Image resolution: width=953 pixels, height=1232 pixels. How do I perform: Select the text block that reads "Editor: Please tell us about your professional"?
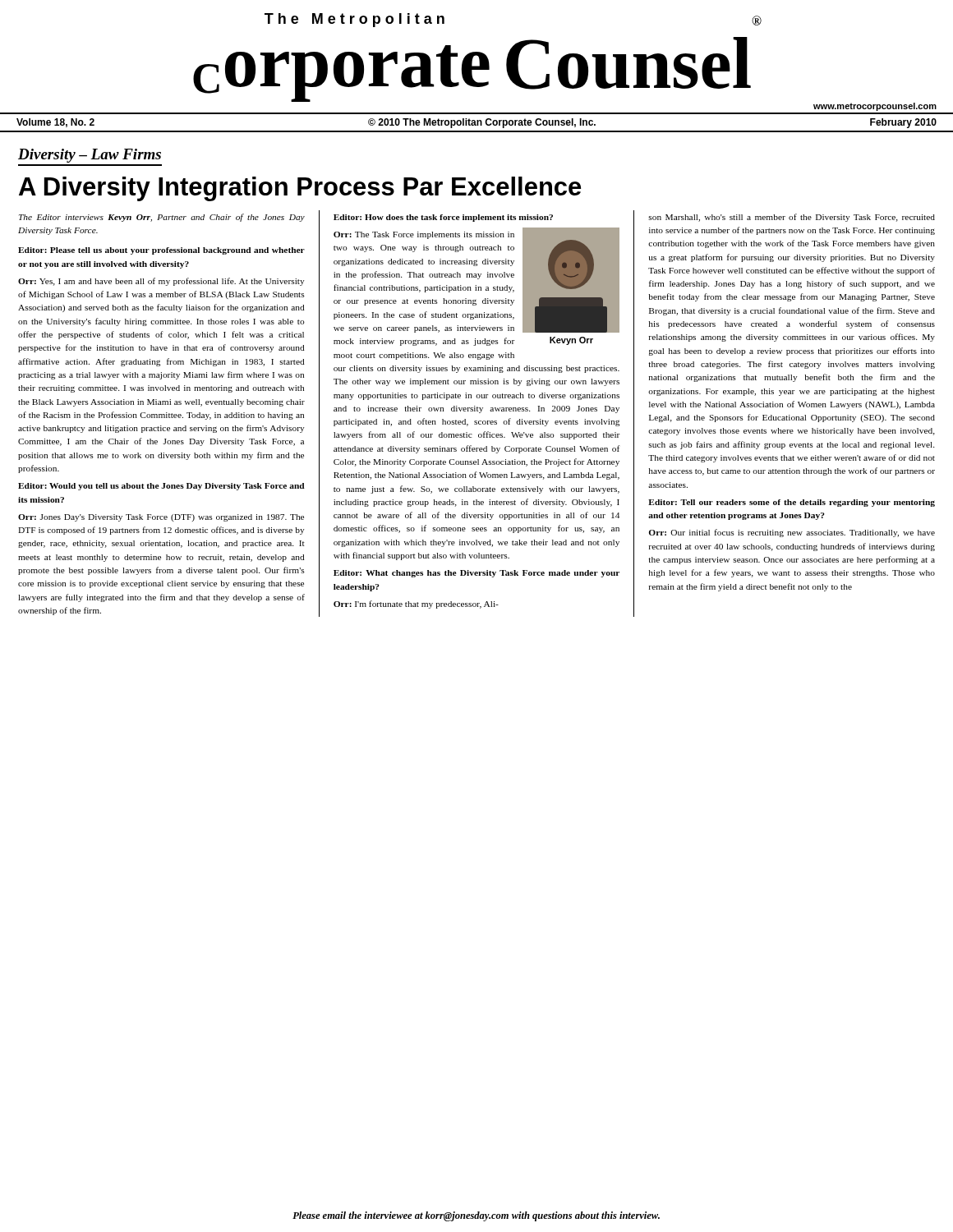click(161, 359)
